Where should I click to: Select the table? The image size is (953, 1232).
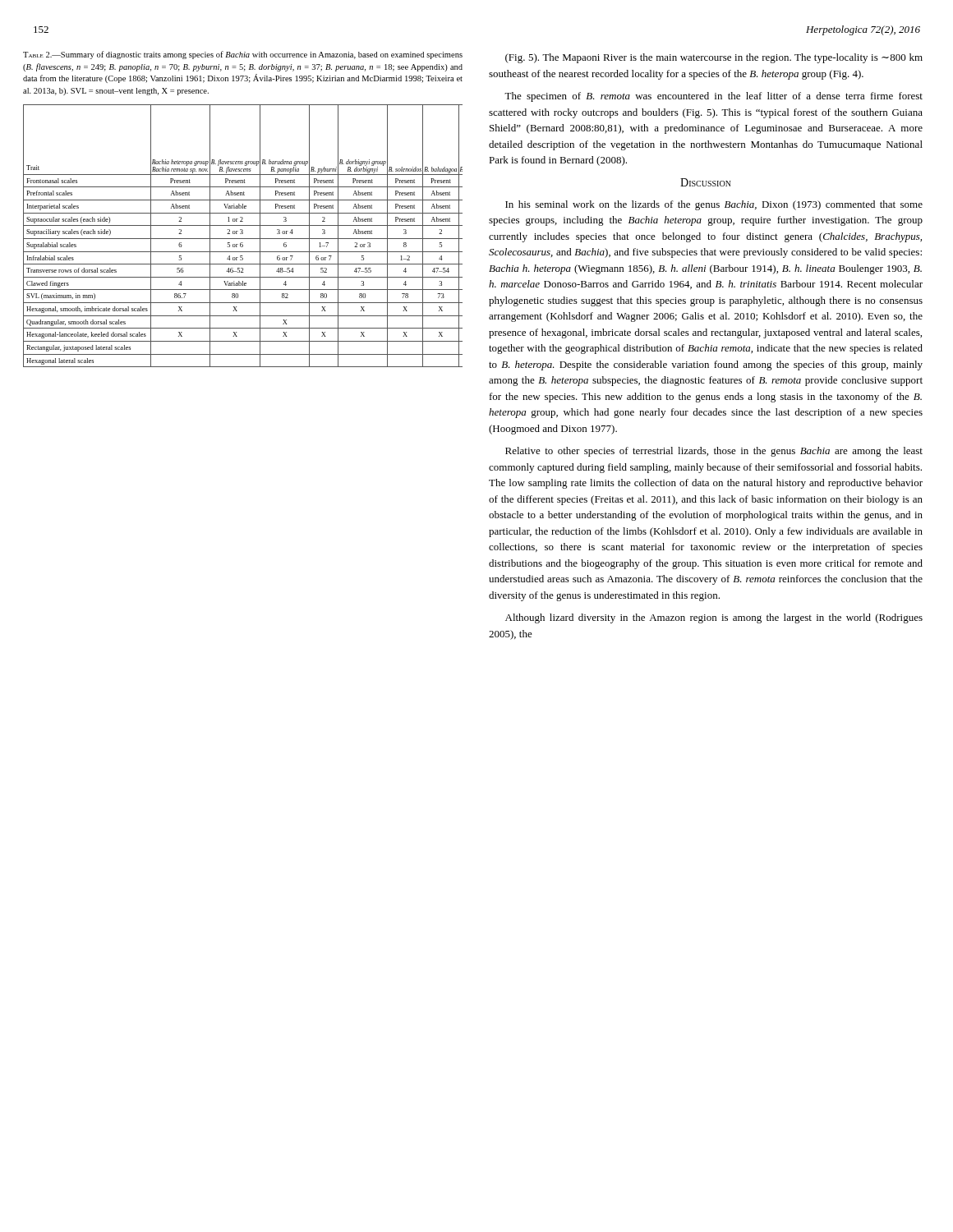click(x=243, y=236)
